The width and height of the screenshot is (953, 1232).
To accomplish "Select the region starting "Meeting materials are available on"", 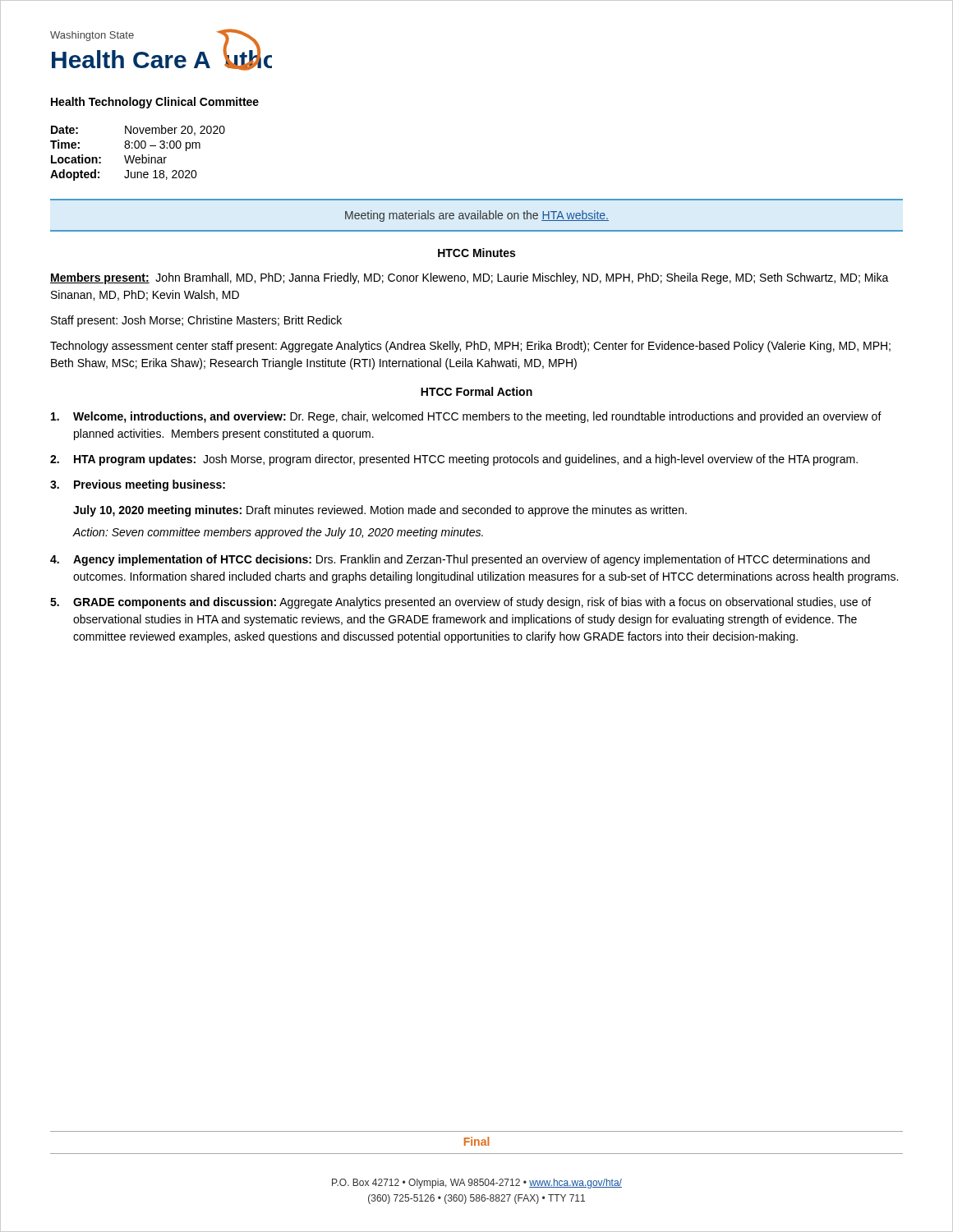I will pos(476,215).
